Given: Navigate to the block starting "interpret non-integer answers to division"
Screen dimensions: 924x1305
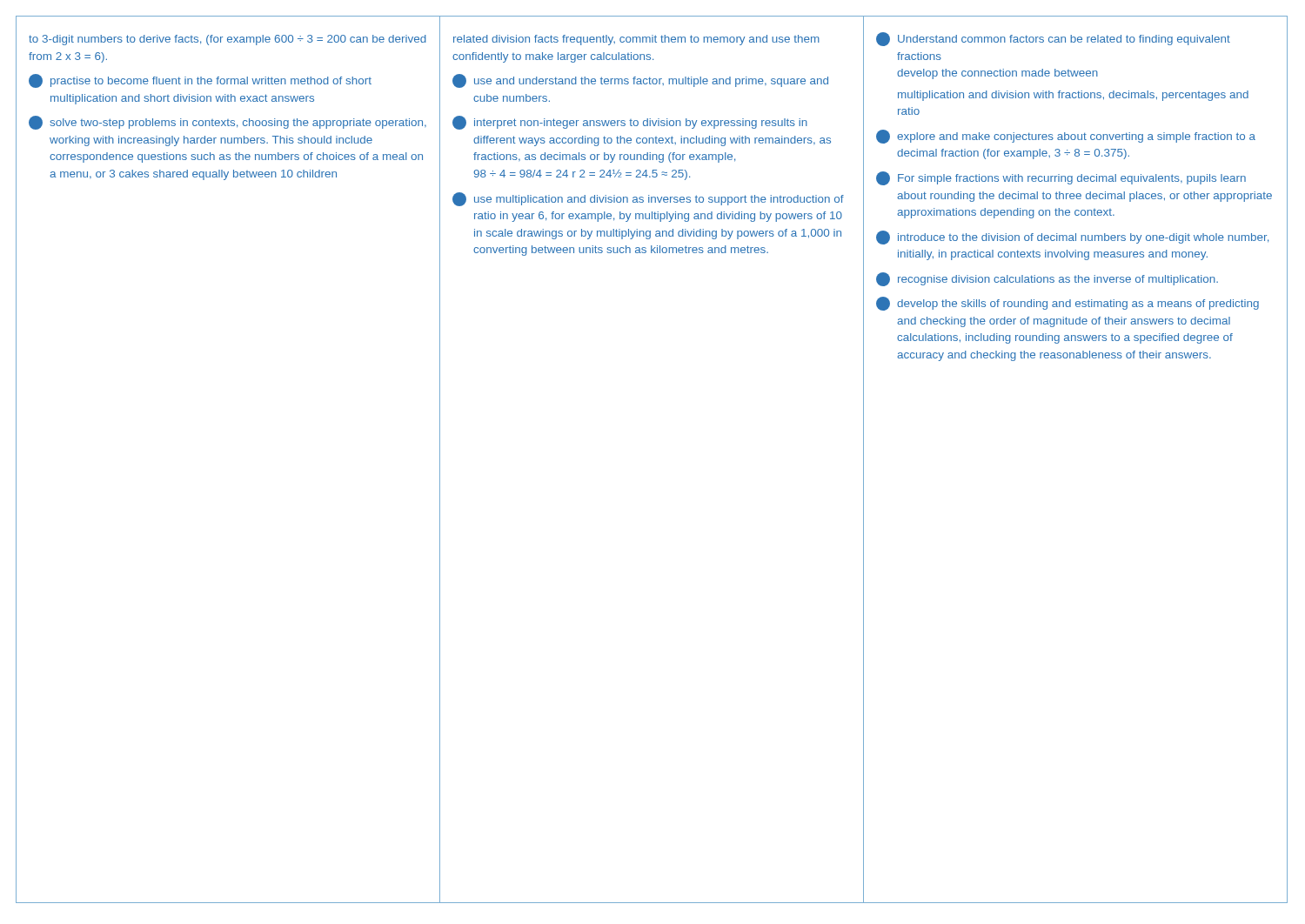Looking at the screenshot, I should pyautogui.click(x=652, y=148).
